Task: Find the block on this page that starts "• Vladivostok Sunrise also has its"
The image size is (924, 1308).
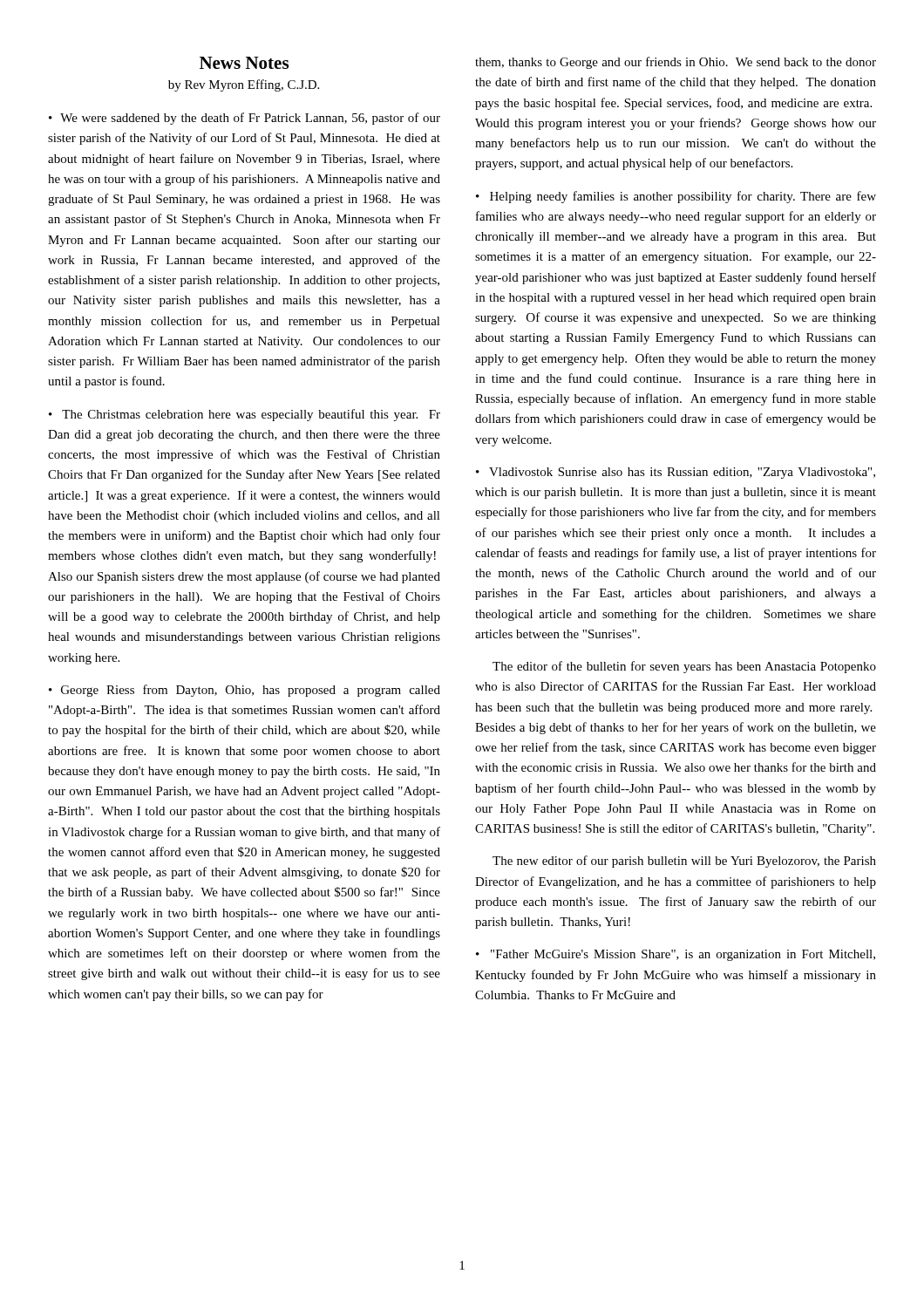Action: 676,553
